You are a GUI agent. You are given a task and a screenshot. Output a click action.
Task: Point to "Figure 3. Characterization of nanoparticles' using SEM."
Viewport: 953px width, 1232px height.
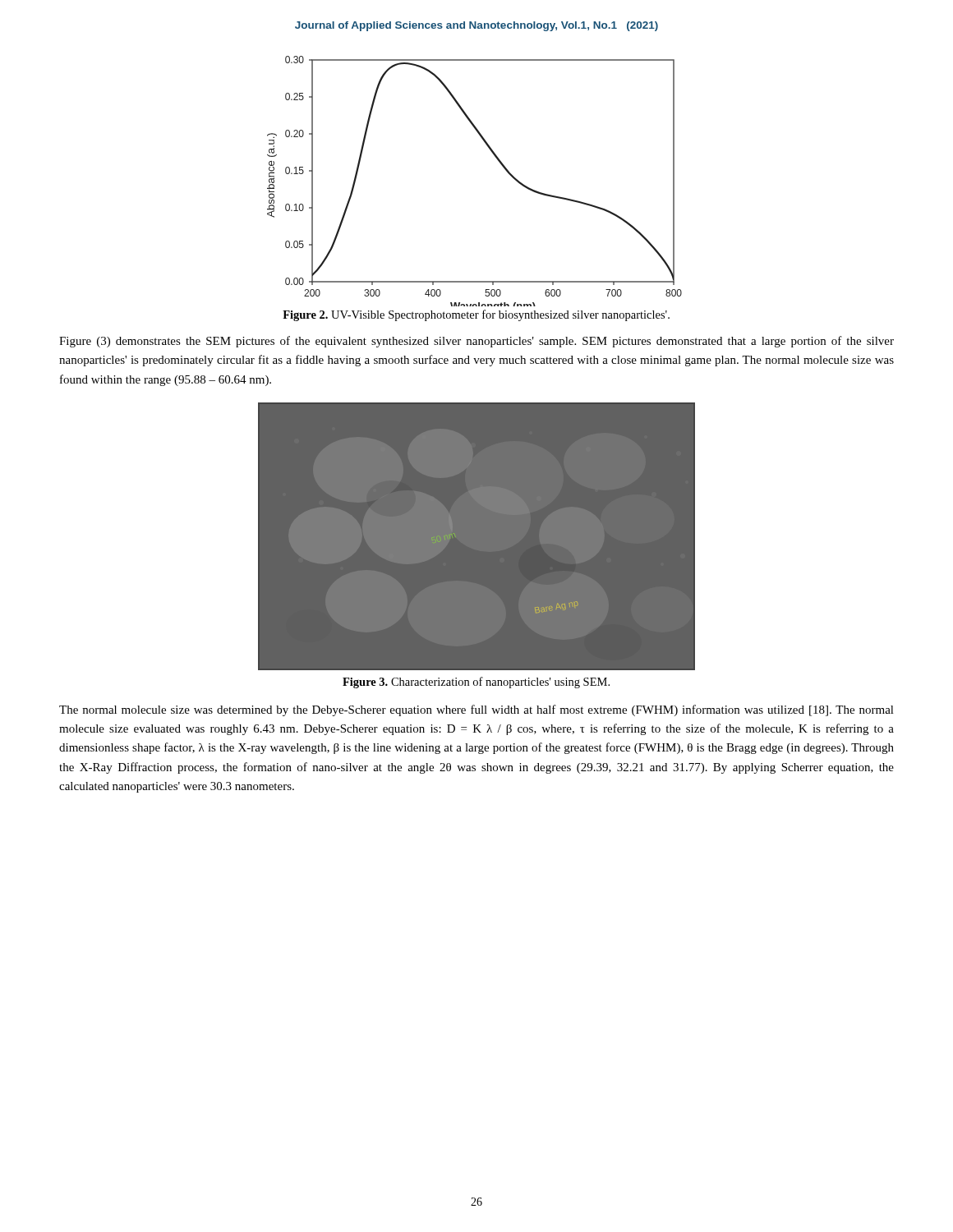pos(476,681)
